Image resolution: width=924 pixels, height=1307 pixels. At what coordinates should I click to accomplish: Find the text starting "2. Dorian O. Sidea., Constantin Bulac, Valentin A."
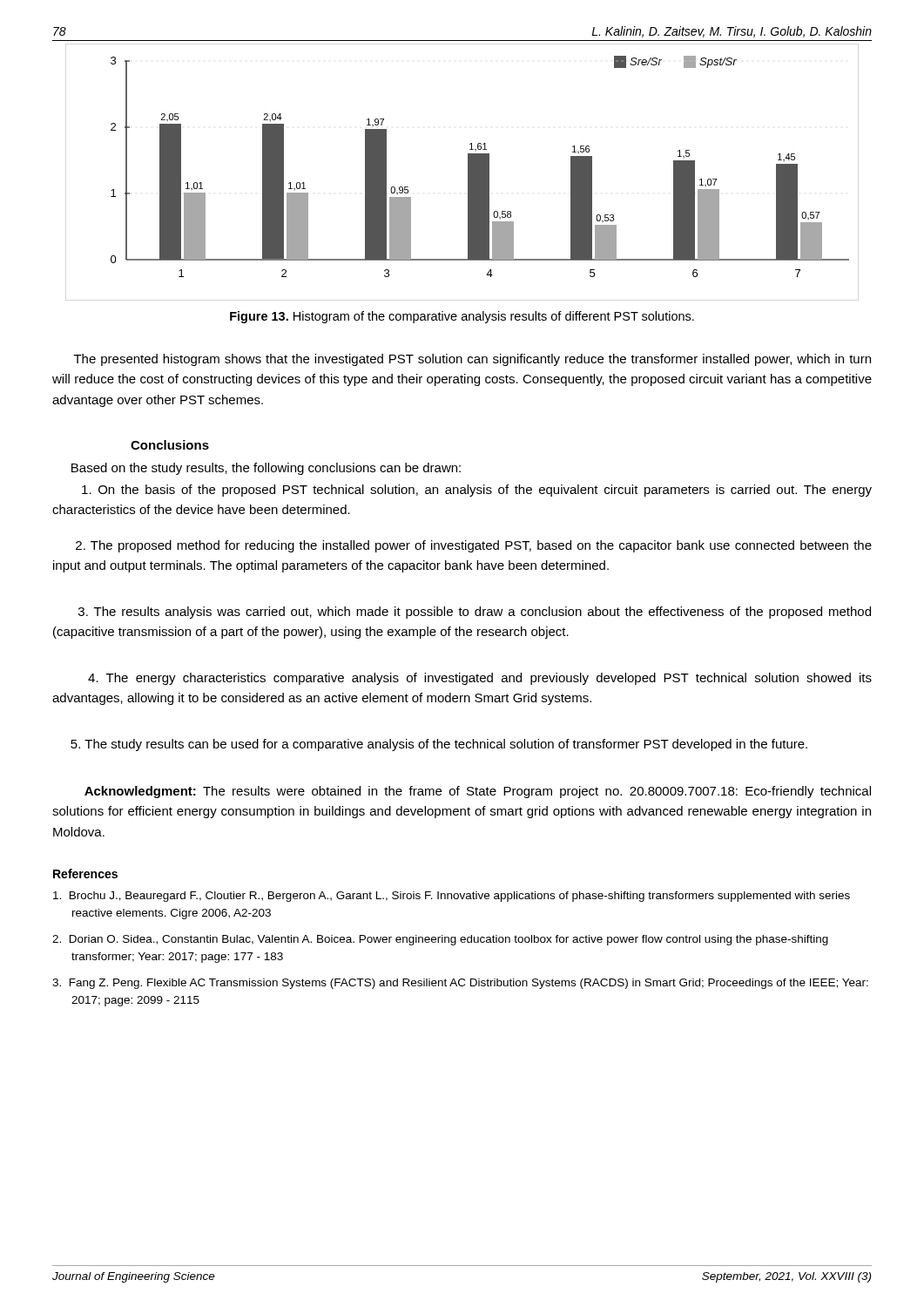[x=440, y=947]
